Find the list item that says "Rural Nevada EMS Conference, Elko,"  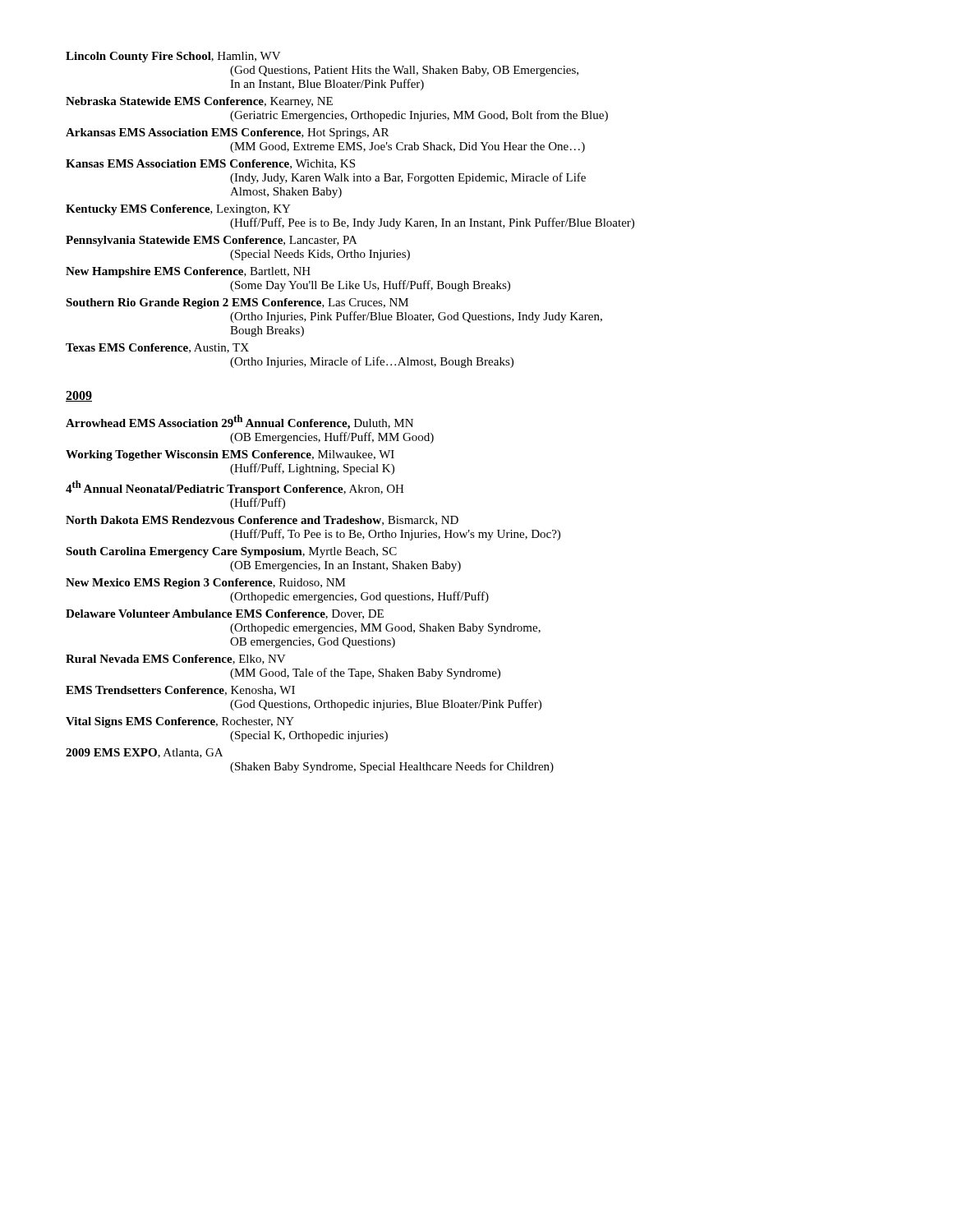click(476, 666)
